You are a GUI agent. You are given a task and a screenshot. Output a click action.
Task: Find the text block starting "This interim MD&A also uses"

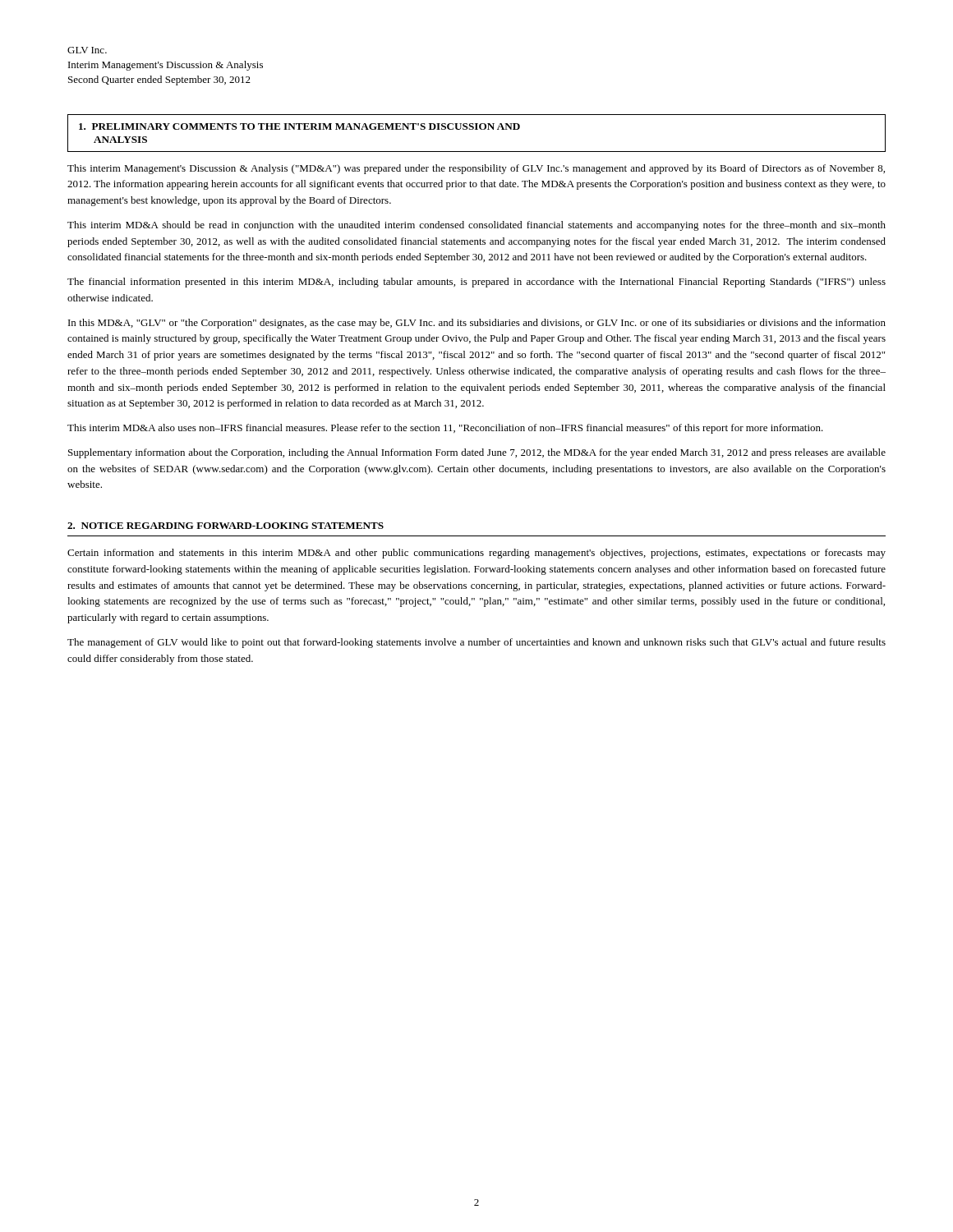445,428
